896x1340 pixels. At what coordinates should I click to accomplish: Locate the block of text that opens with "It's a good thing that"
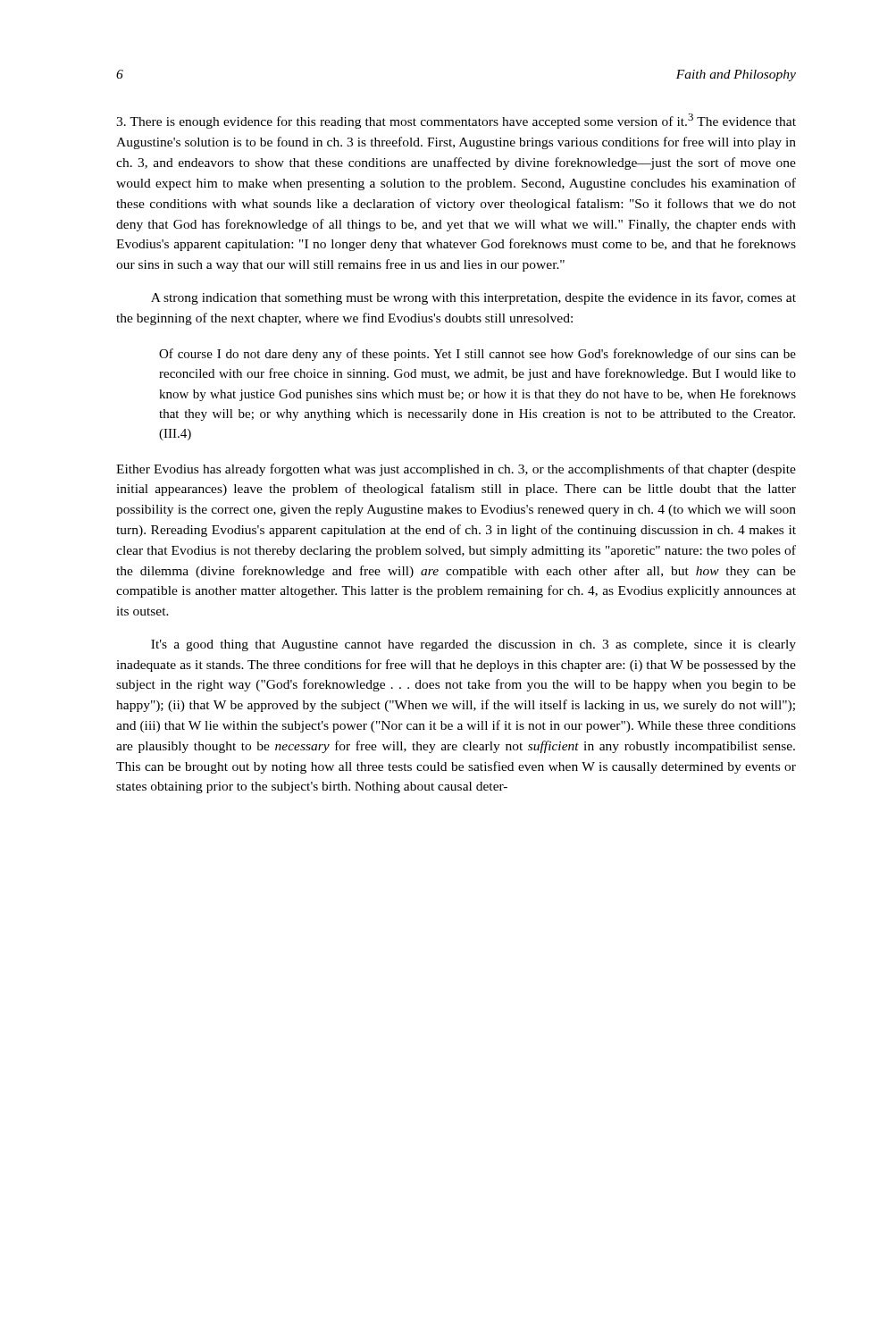(x=456, y=716)
